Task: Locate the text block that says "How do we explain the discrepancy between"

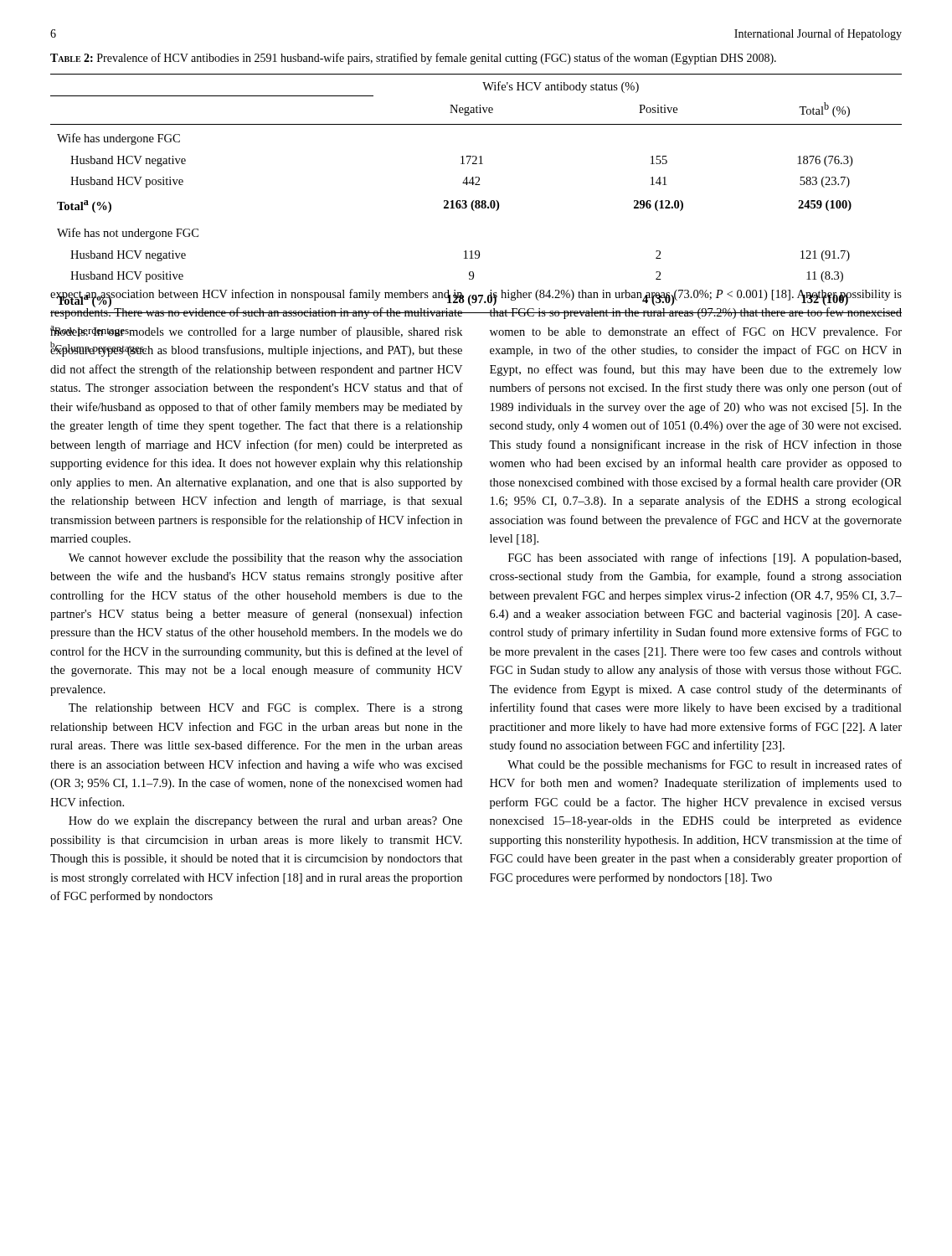Action: tap(256, 859)
